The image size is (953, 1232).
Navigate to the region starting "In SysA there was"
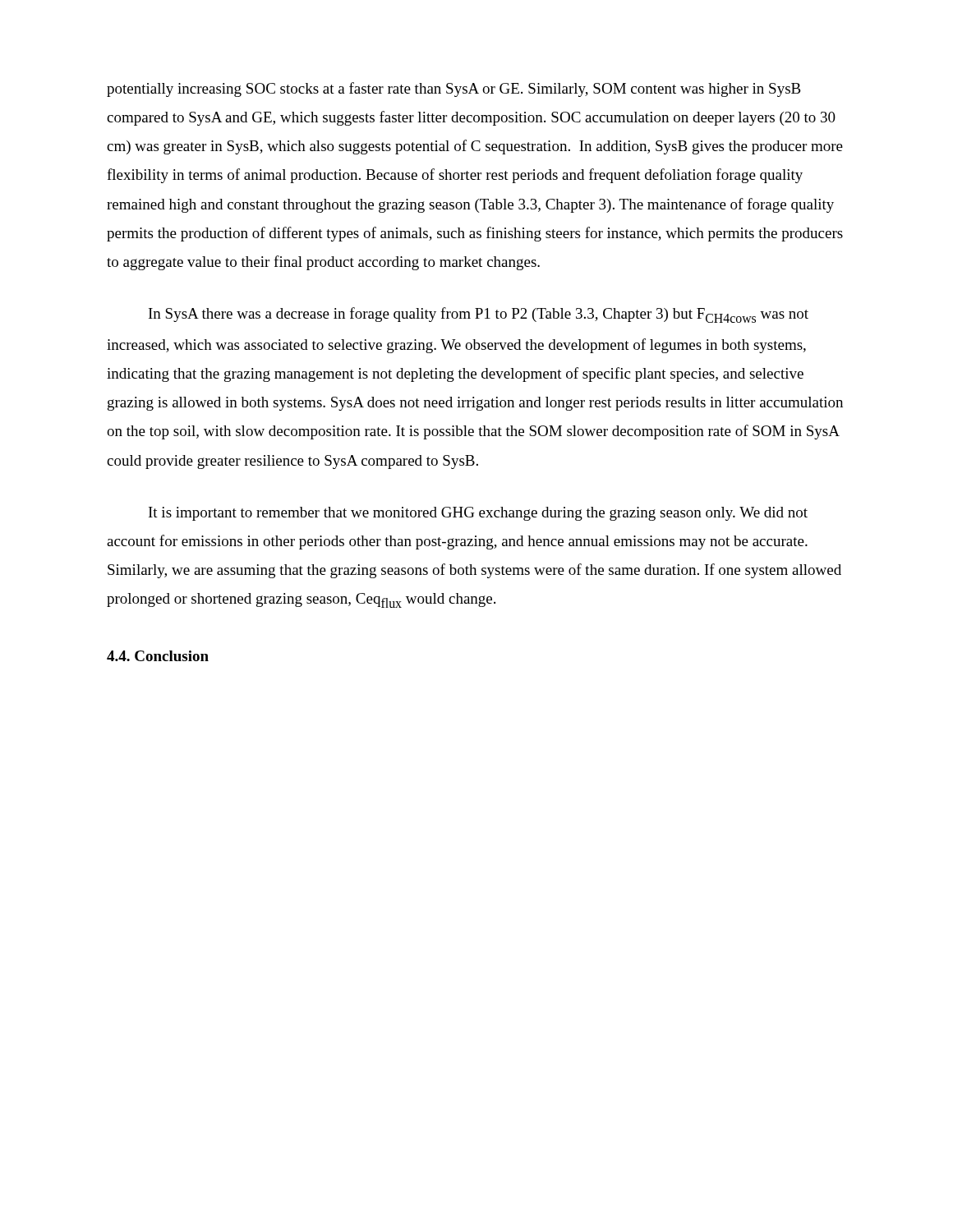(x=475, y=387)
